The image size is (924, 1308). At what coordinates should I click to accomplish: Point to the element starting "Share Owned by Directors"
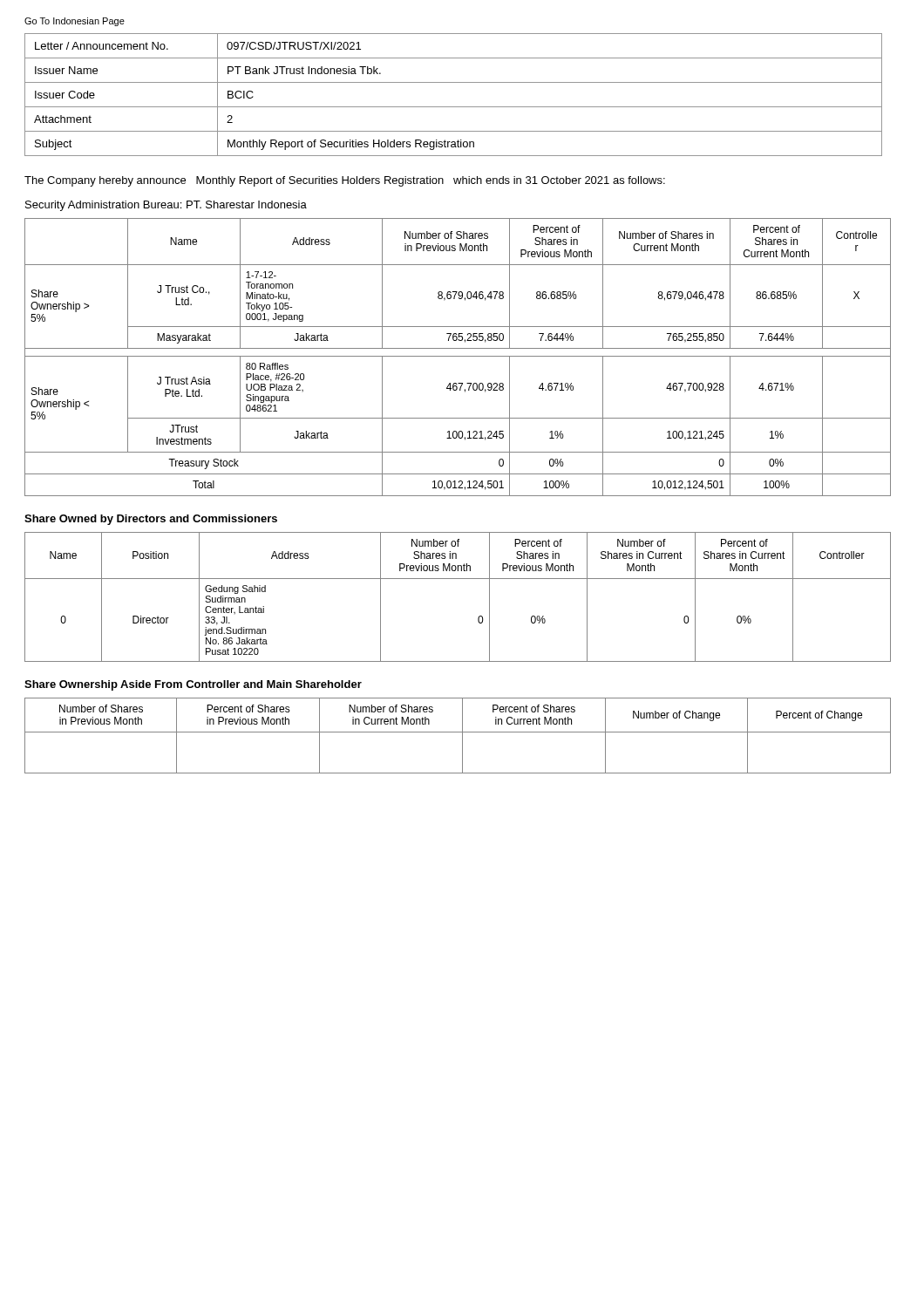[x=151, y=518]
